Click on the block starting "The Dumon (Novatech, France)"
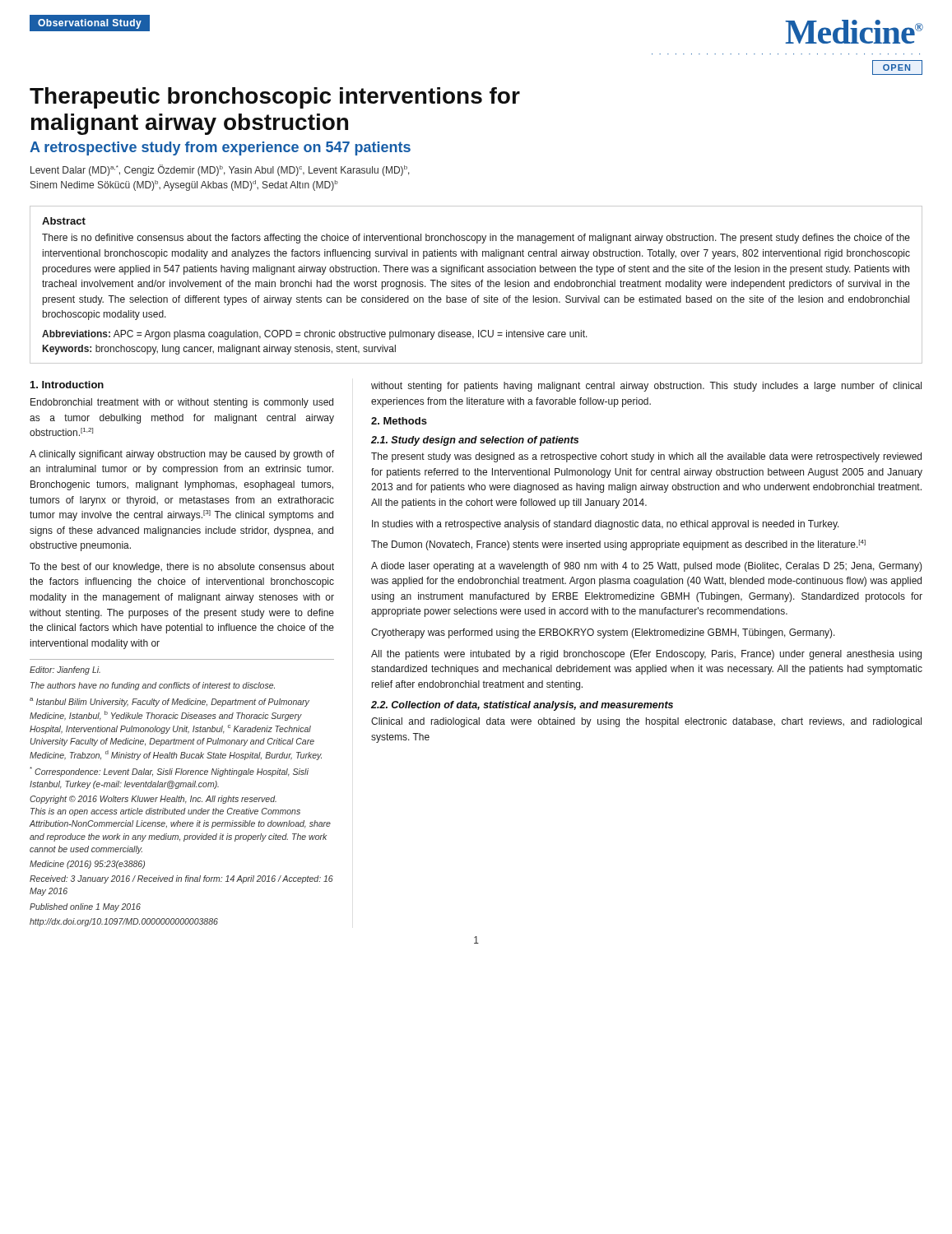Screen dimensions: 1234x952 point(618,544)
